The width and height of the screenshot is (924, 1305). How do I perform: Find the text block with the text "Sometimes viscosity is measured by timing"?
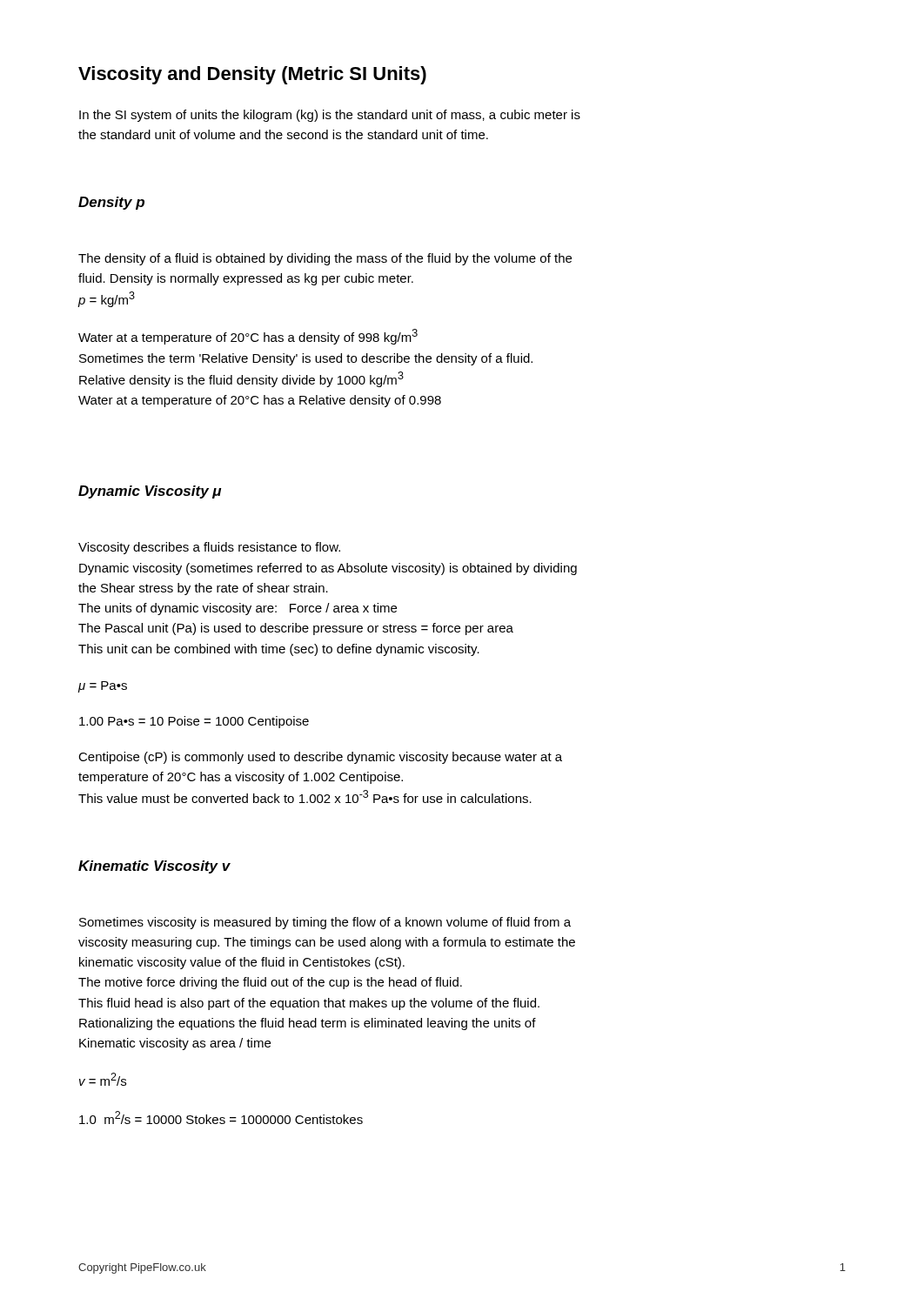pyautogui.click(x=327, y=982)
